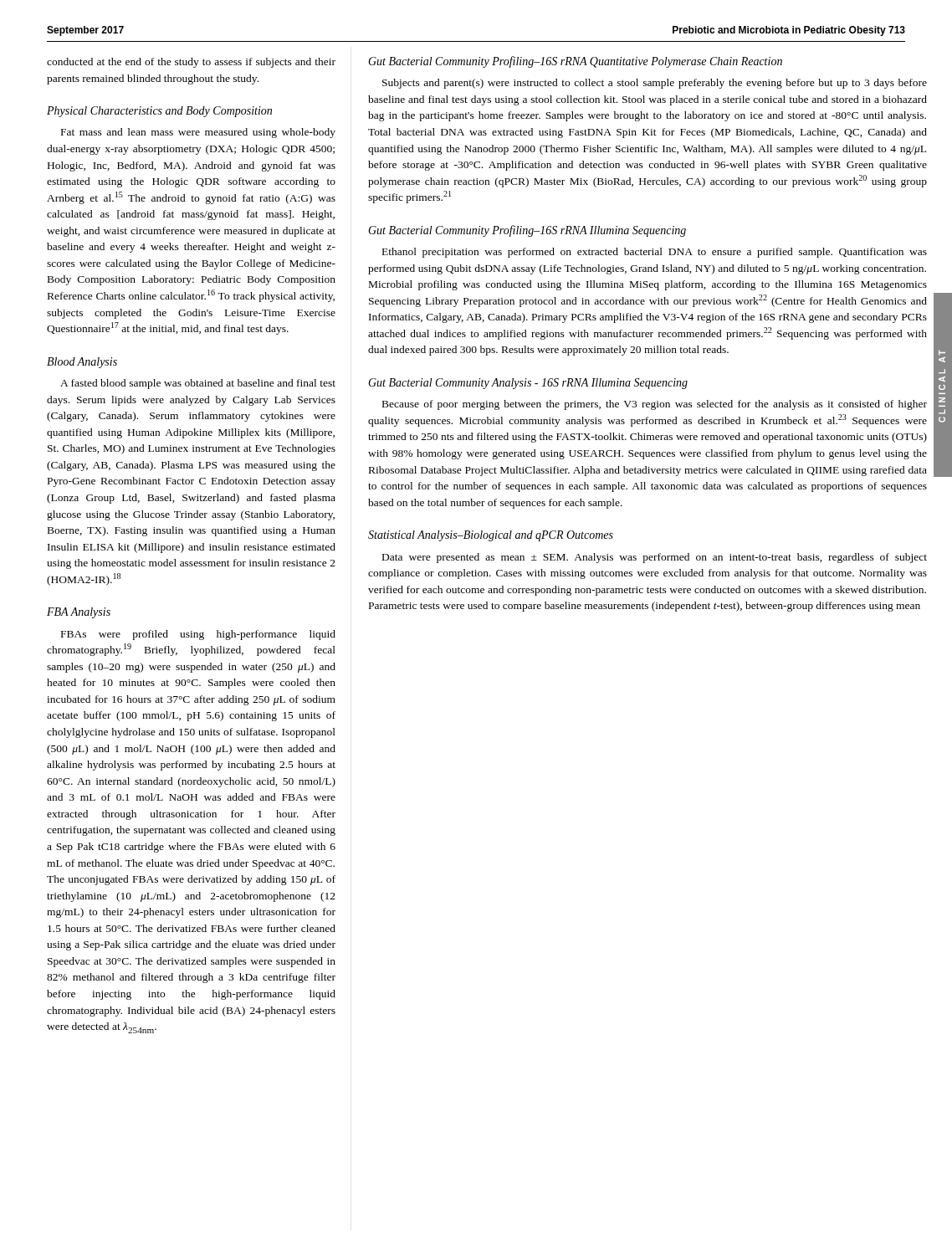Click on the region starting "Statistical Analysis–Biological and qPCR Outcomes"
Viewport: 952px width, 1255px height.
pyautogui.click(x=491, y=535)
